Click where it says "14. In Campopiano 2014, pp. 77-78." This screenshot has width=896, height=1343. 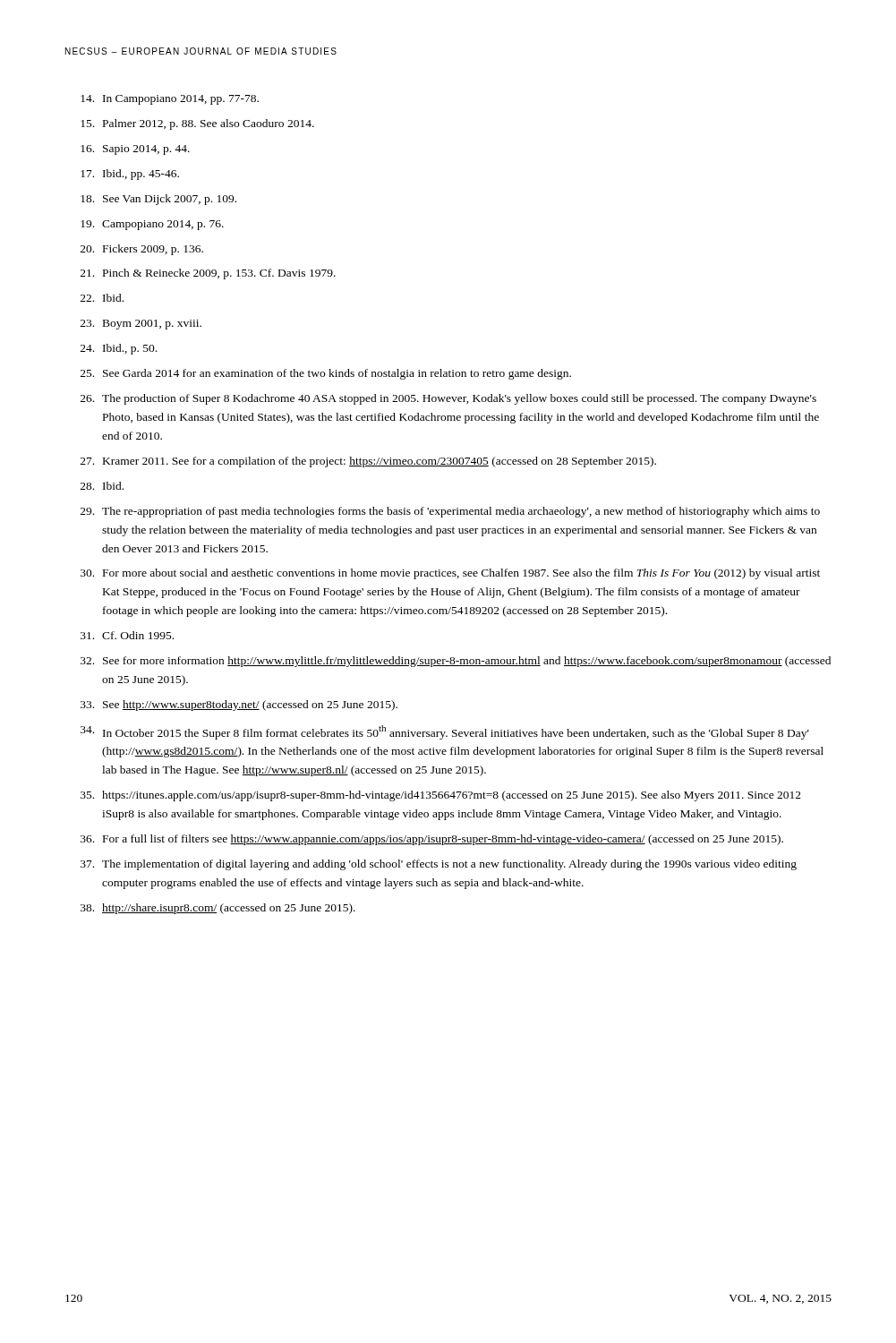[170, 100]
